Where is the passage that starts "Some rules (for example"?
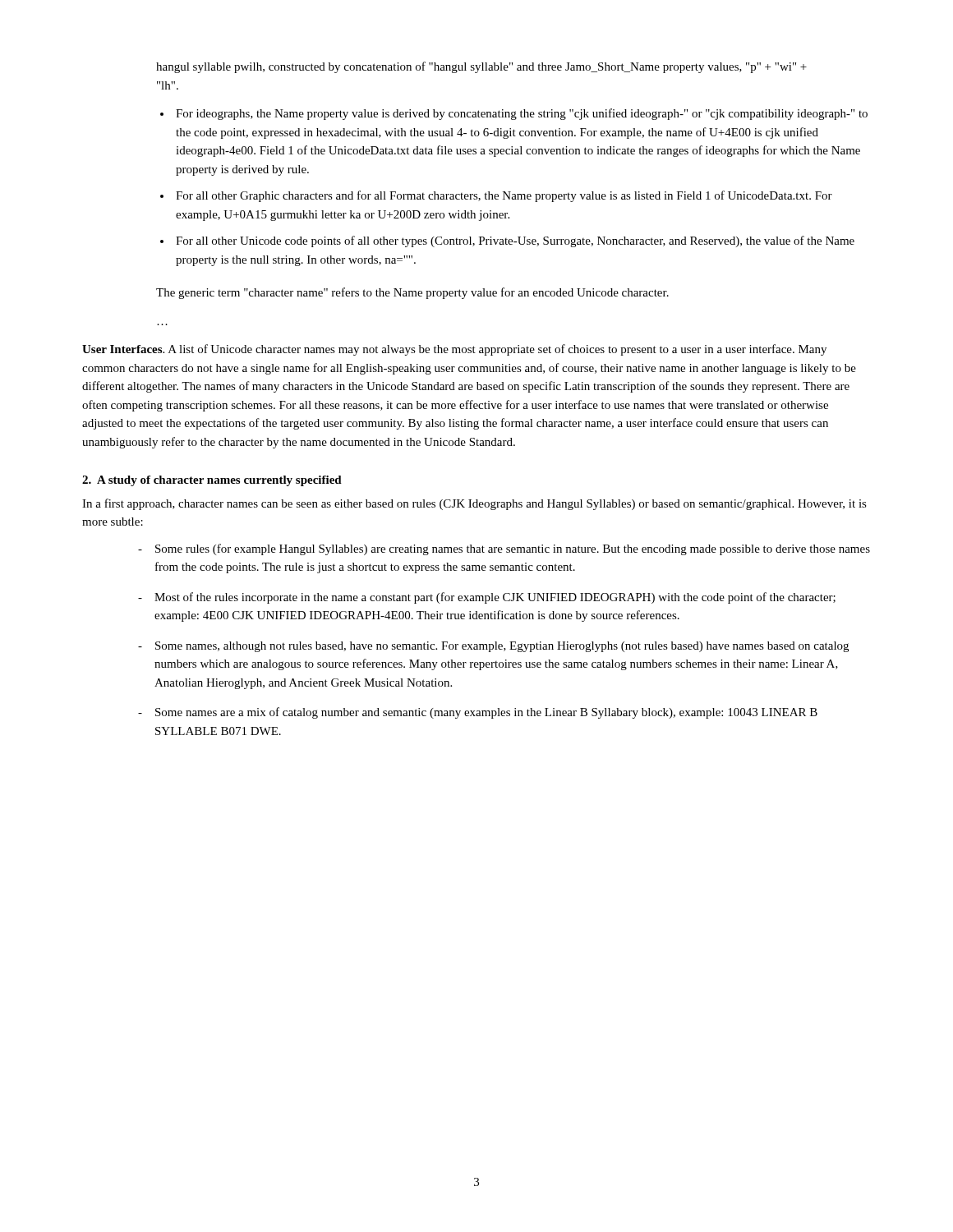 click(512, 557)
